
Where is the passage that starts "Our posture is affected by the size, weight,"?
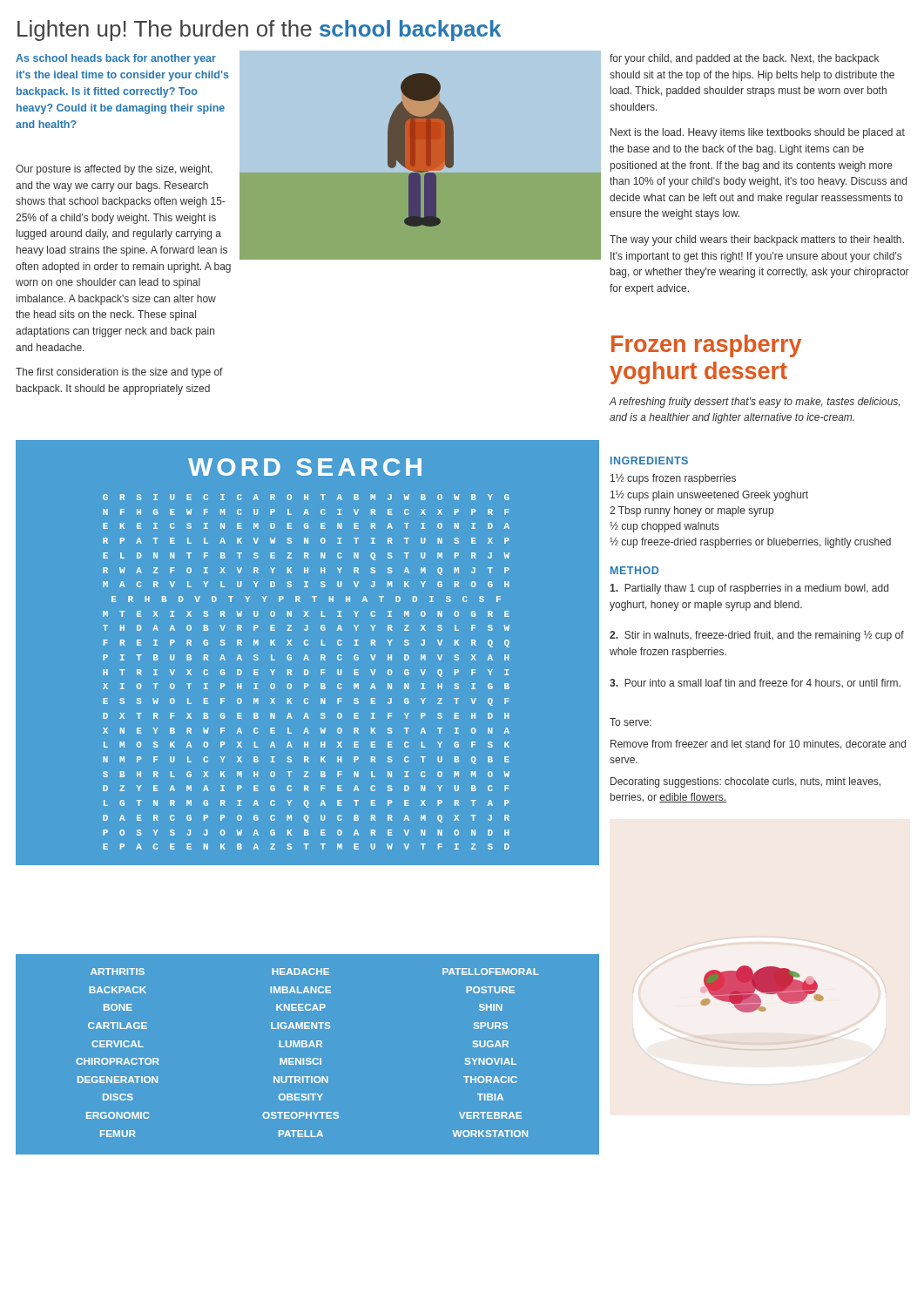pos(124,279)
